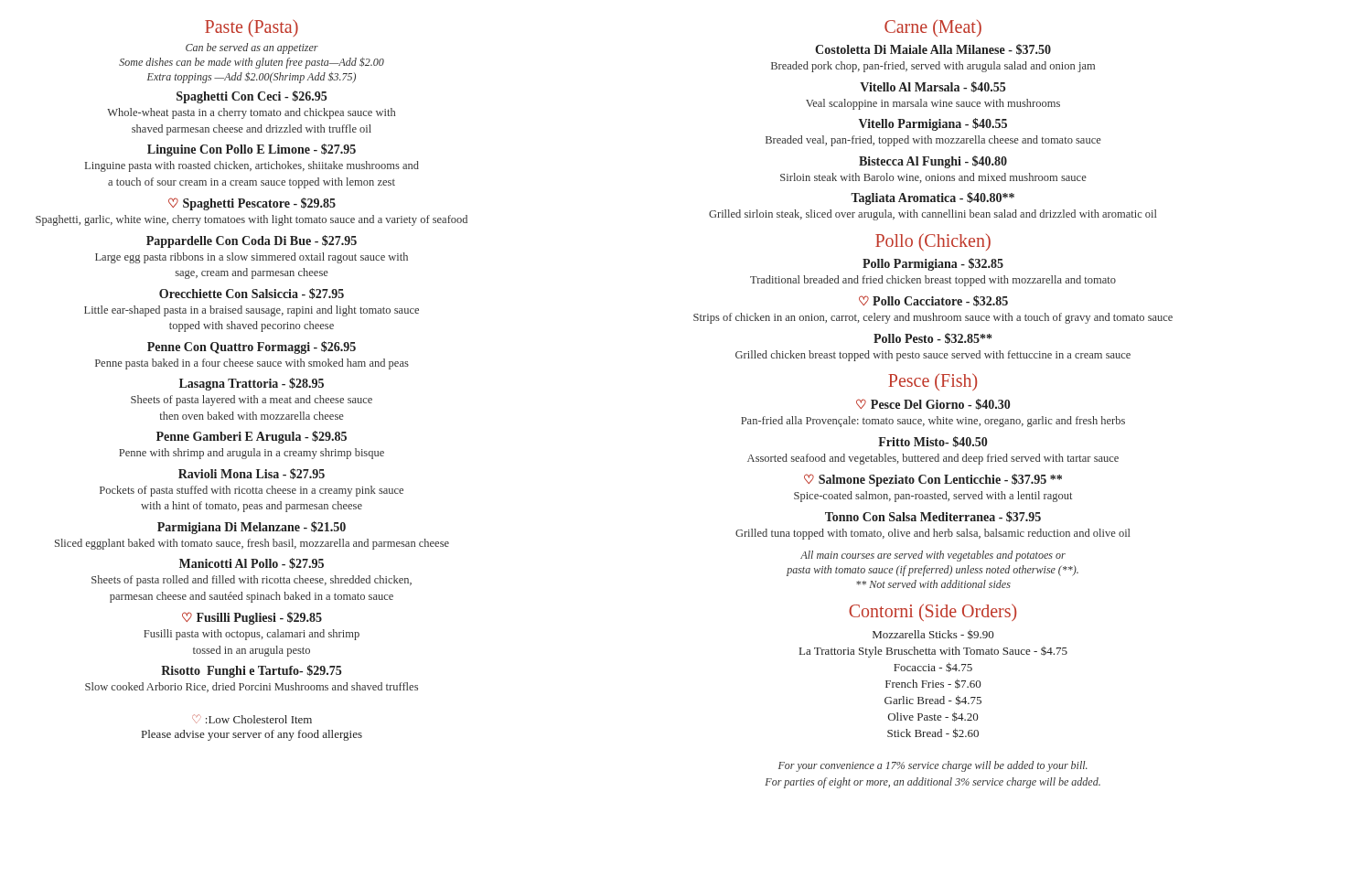Click the section header that begins "Bistecca Al Funghi"
Image resolution: width=1372 pixels, height=888 pixels.
tap(933, 161)
